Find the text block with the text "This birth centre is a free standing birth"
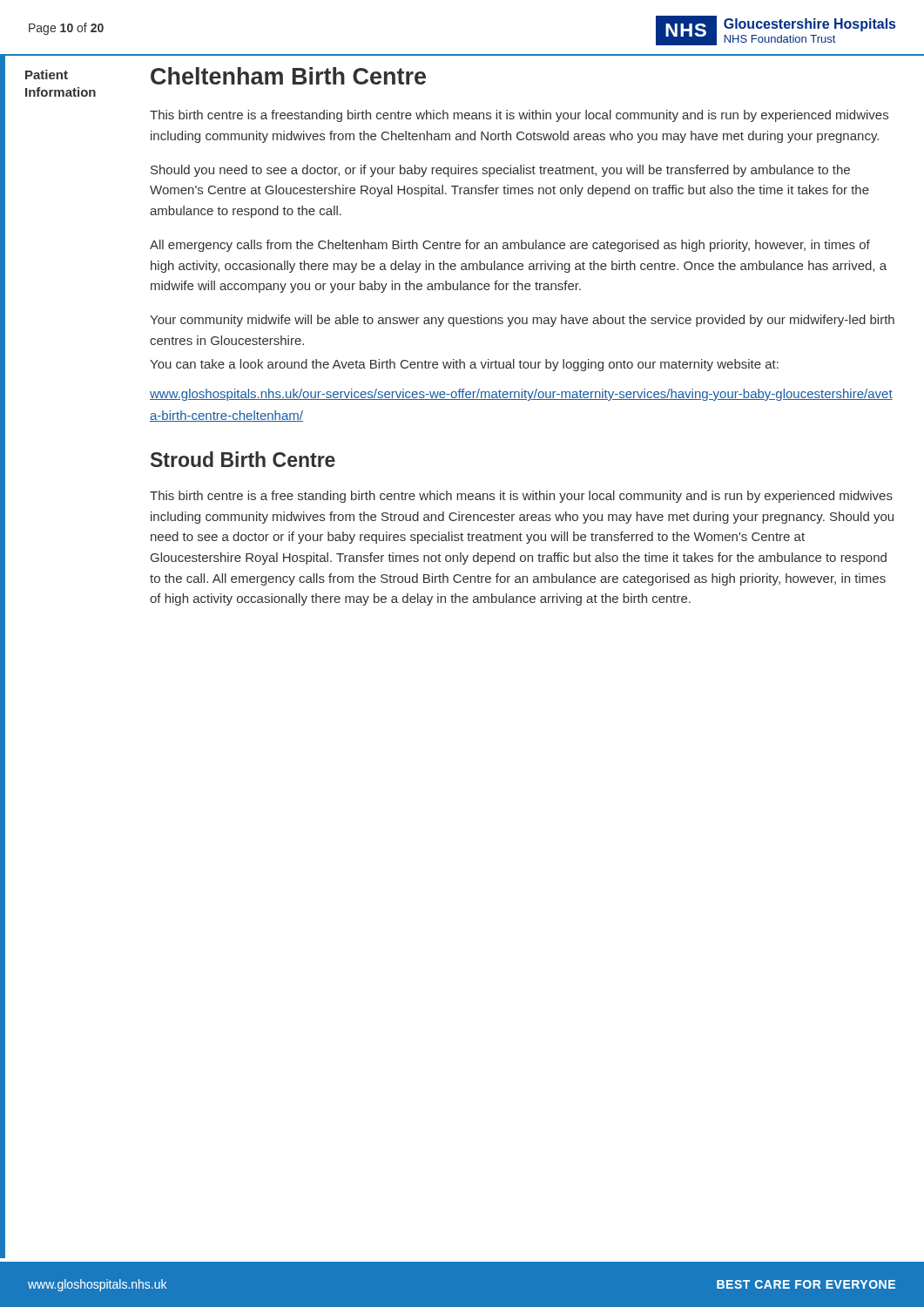Screen dimensions: 1307x924 [x=522, y=547]
